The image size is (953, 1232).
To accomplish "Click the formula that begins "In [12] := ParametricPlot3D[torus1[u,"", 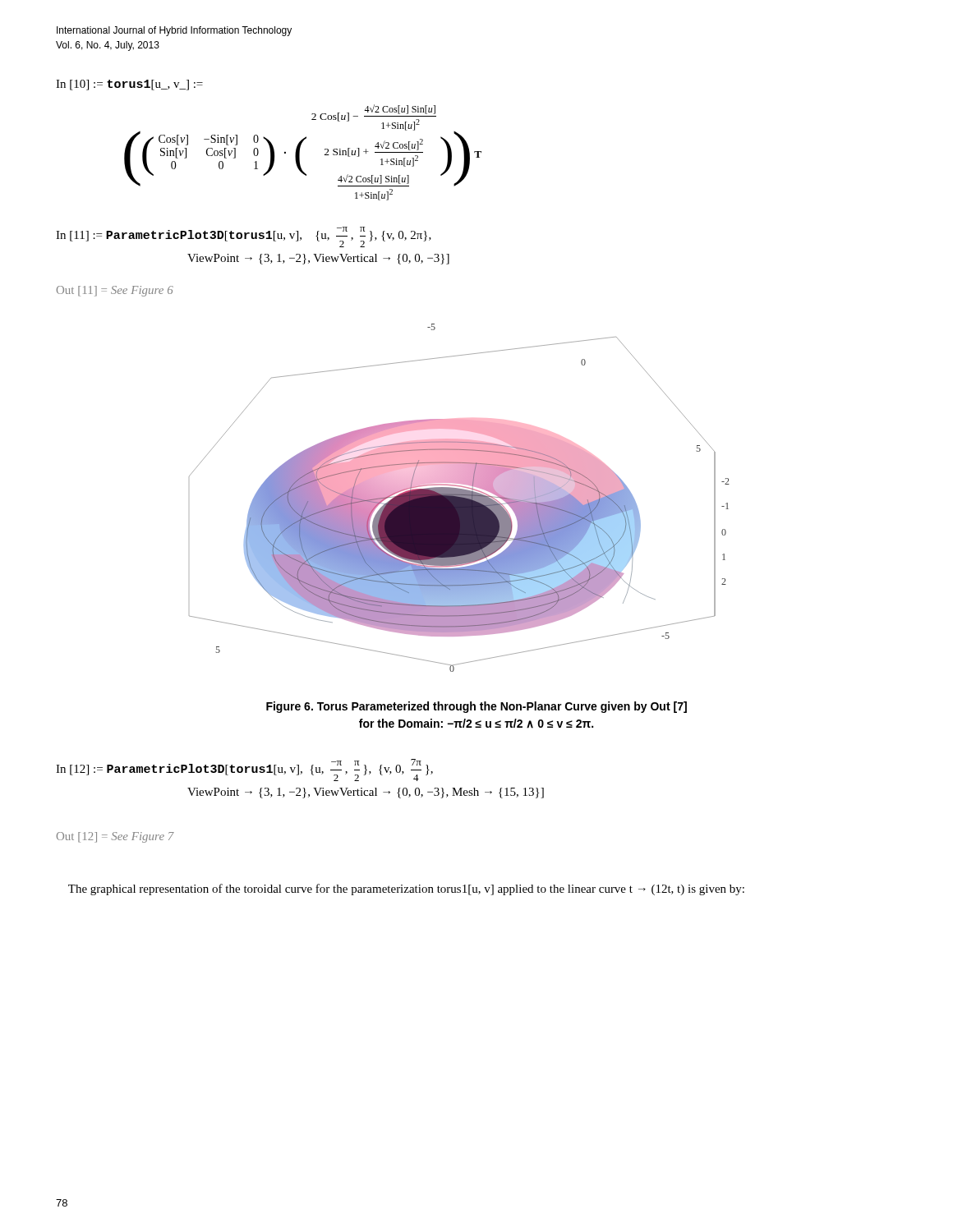I will click(300, 777).
